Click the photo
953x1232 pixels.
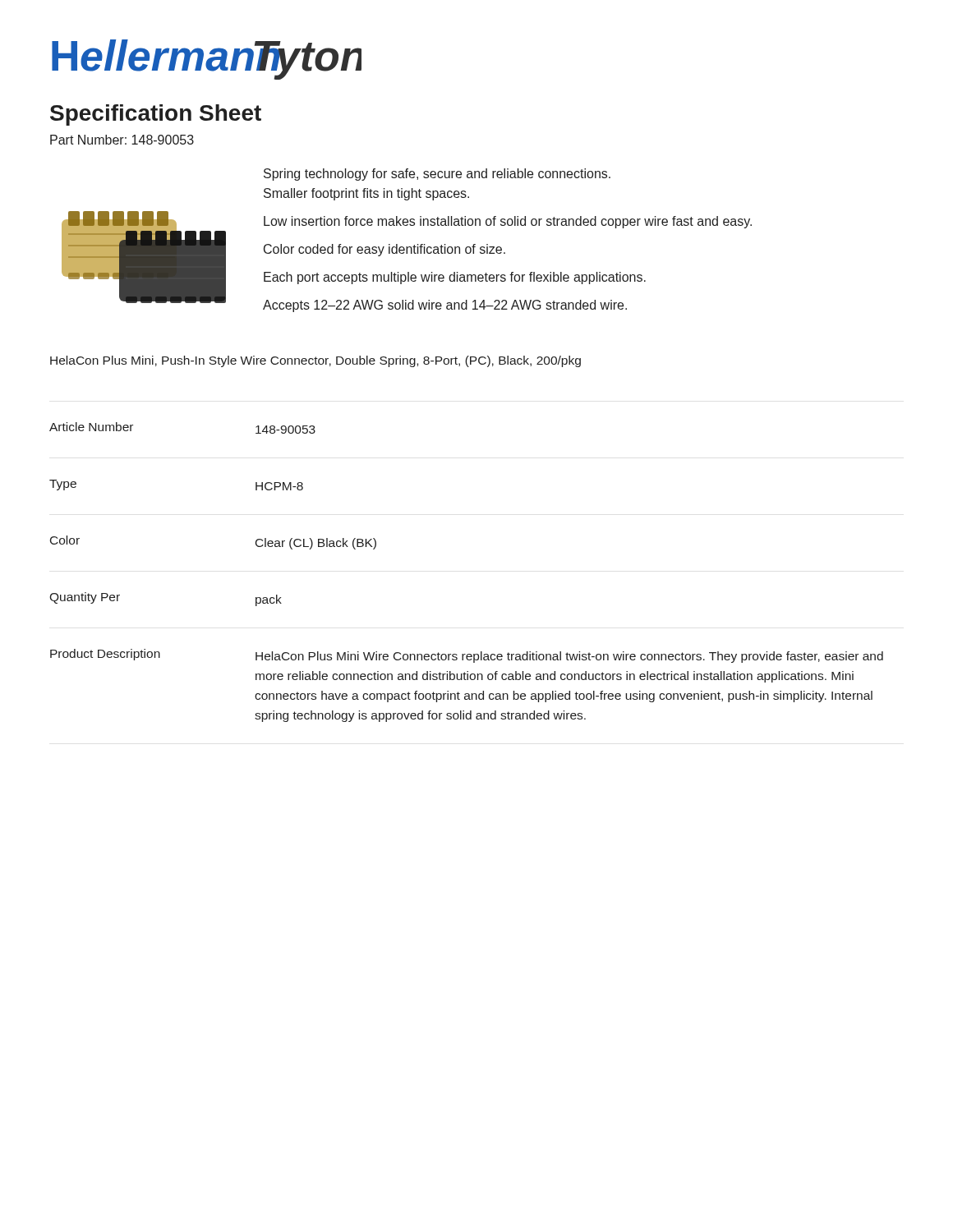tap(144, 244)
